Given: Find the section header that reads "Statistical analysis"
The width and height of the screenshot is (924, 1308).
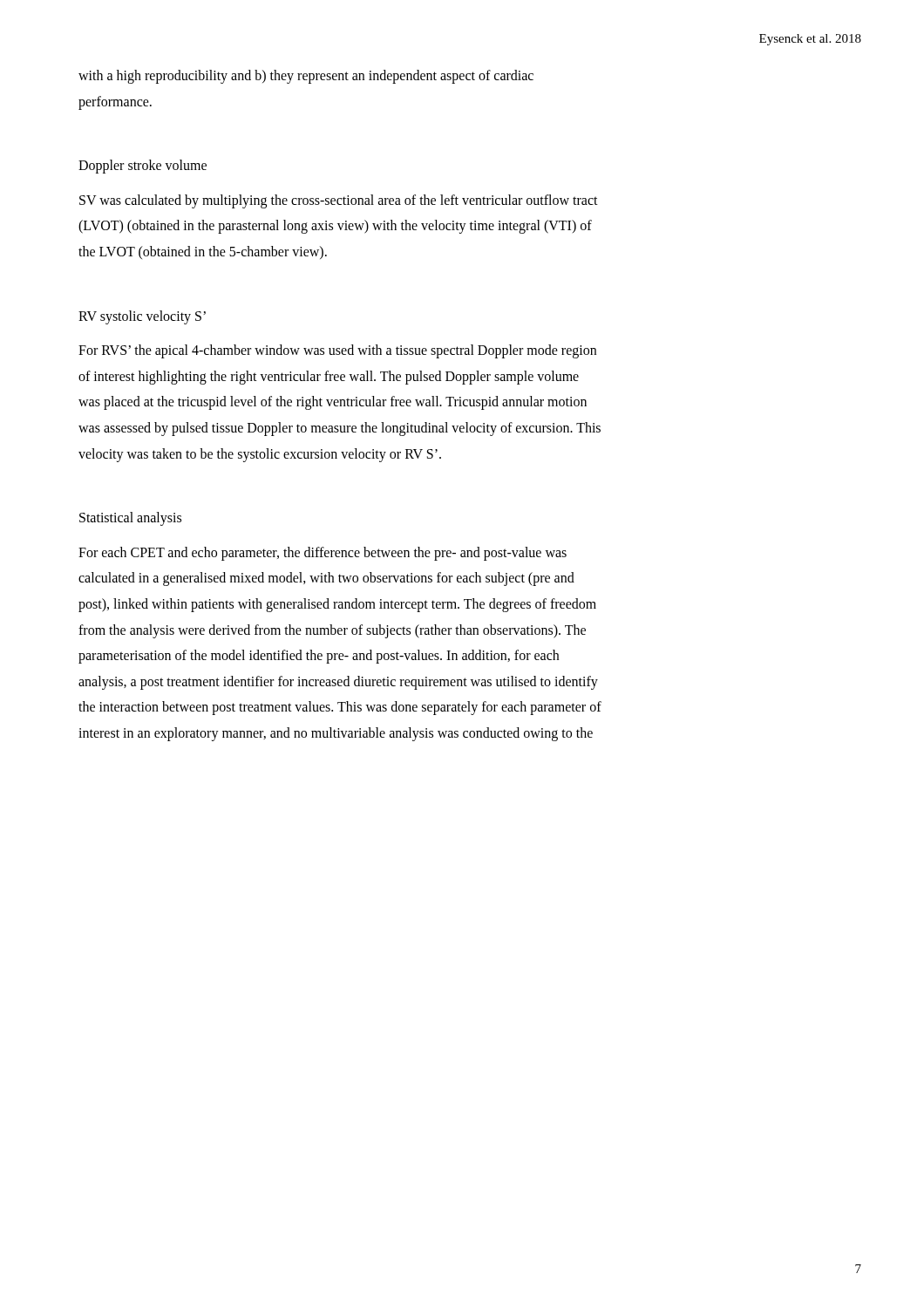Looking at the screenshot, I should pyautogui.click(x=130, y=518).
